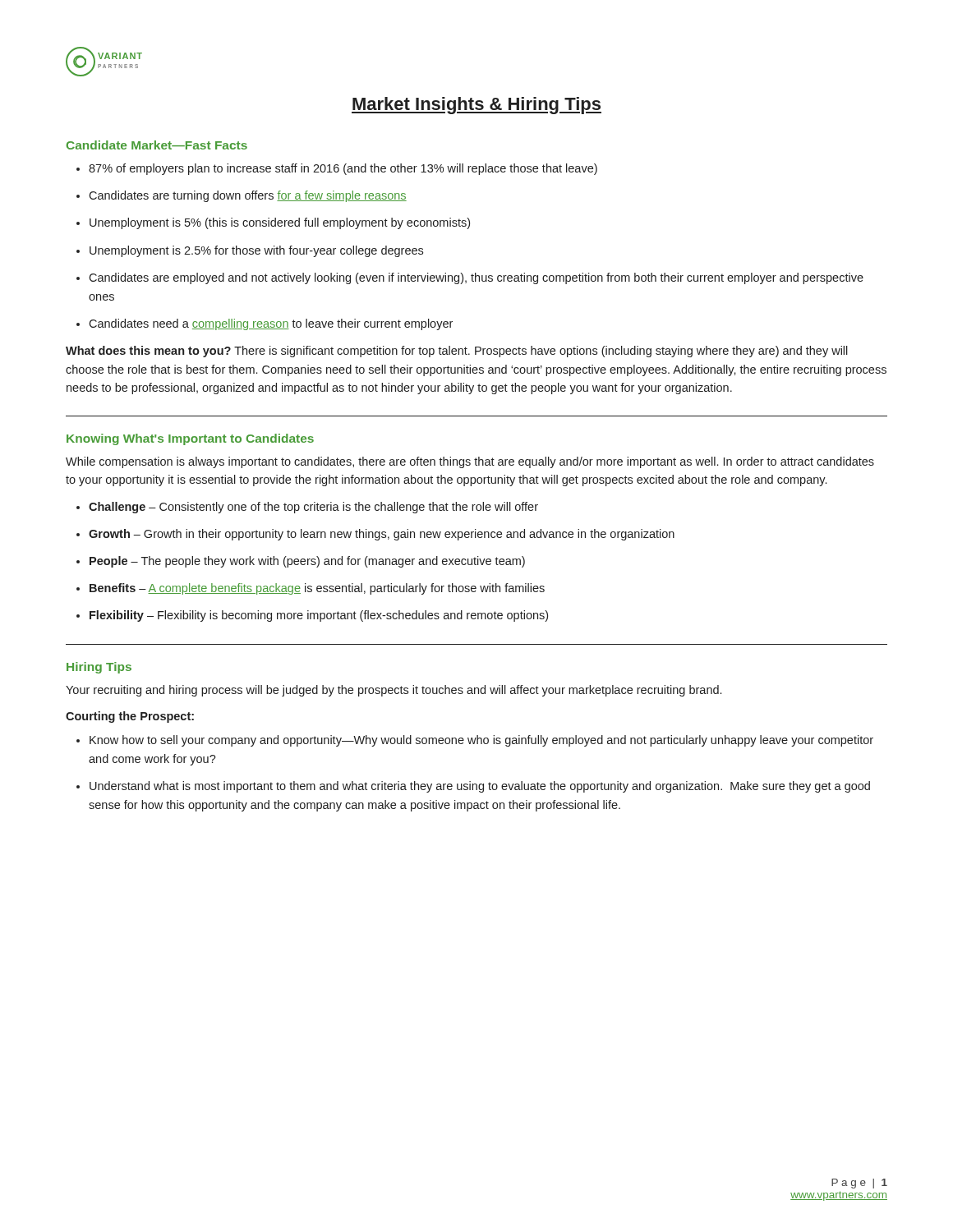The width and height of the screenshot is (953, 1232).
Task: Click the passage that begins "Challenge – Consistently"
Action: coord(476,507)
